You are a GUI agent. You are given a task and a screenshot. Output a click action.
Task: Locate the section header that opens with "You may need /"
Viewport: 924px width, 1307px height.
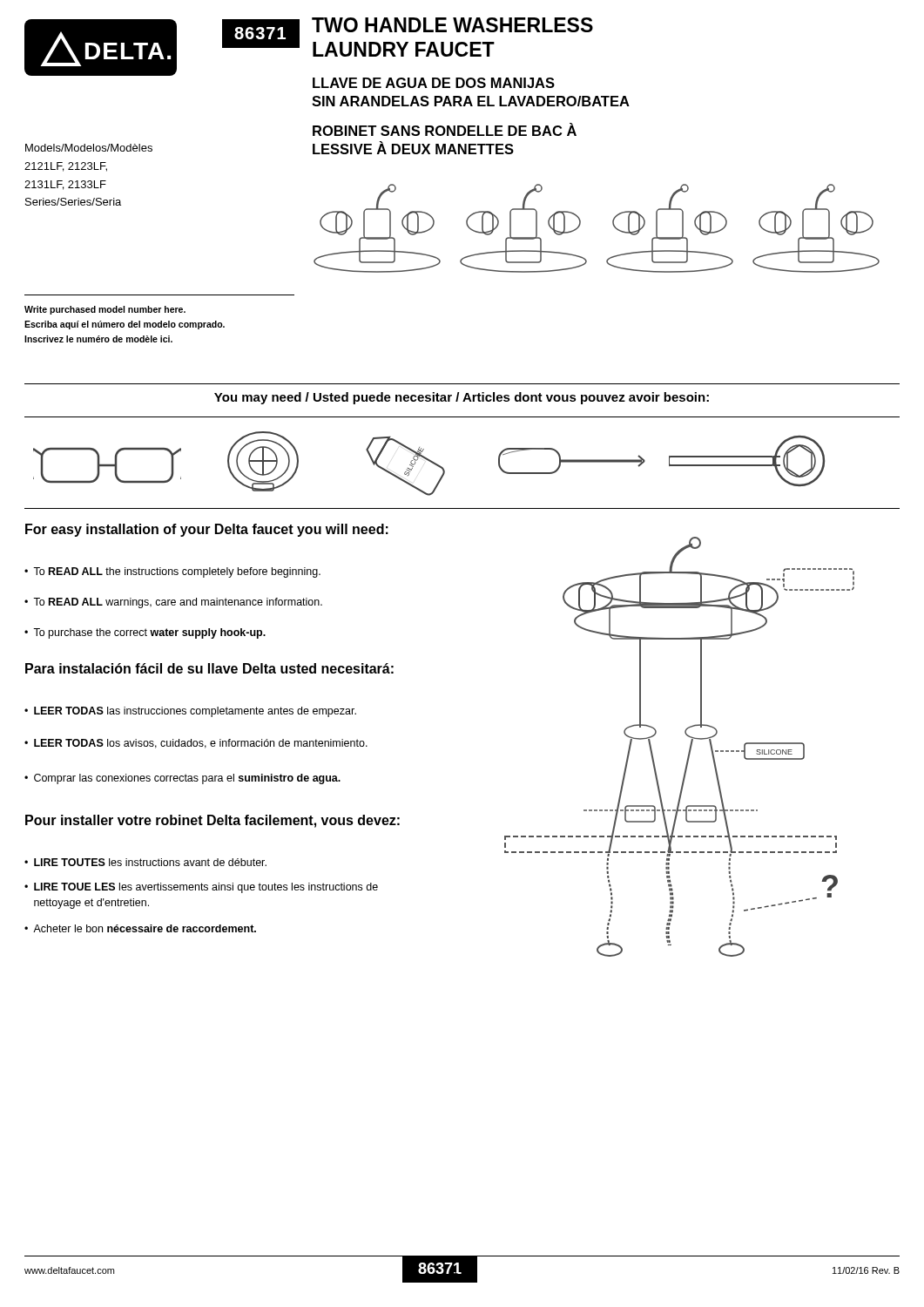coord(462,397)
